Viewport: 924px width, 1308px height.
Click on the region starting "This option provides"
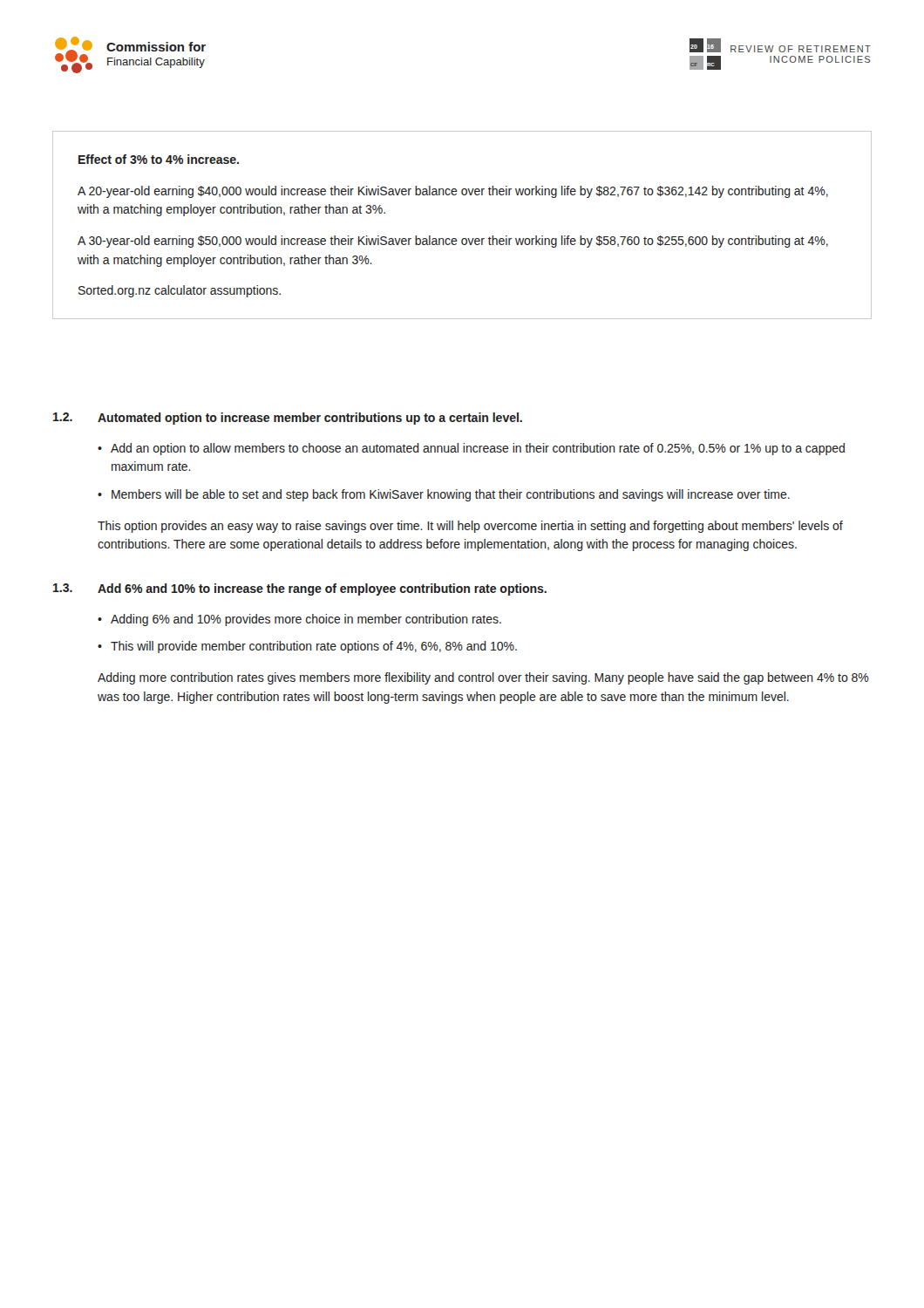click(x=470, y=535)
